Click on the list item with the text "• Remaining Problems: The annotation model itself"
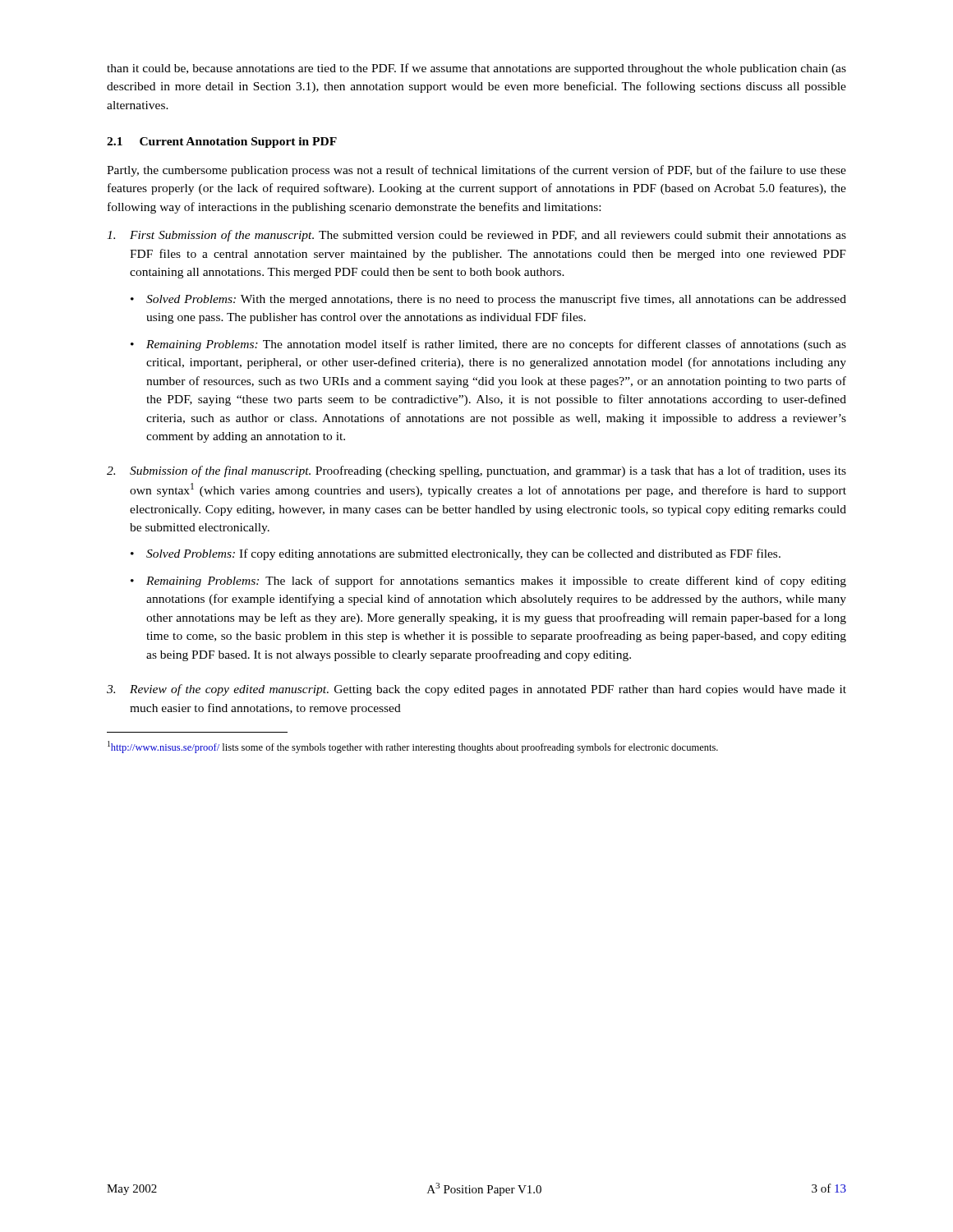The height and width of the screenshot is (1232, 953). pos(488,390)
